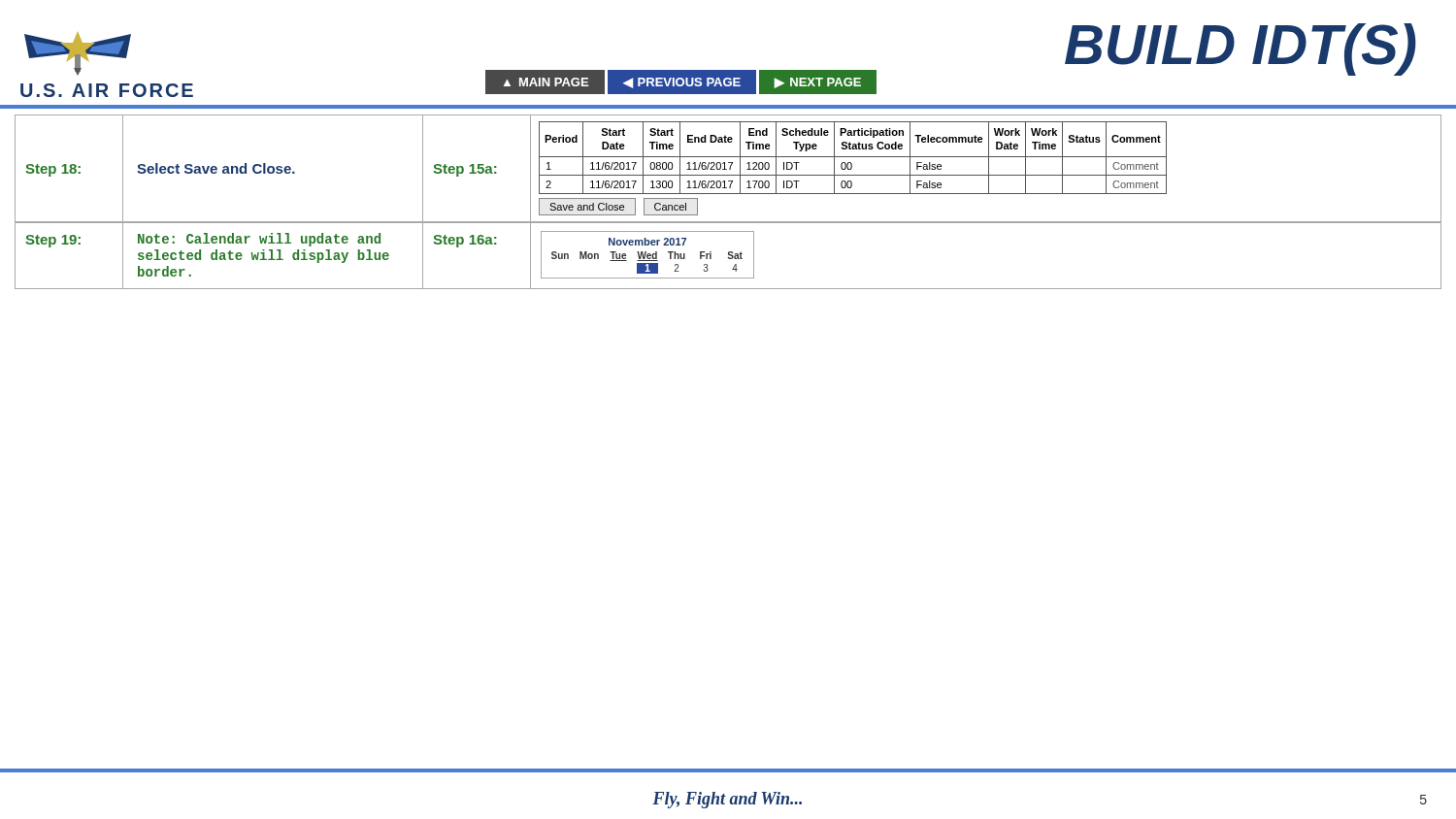The width and height of the screenshot is (1456, 819).
Task: Select the table that reads "Step 16a:"
Action: click(x=728, y=255)
